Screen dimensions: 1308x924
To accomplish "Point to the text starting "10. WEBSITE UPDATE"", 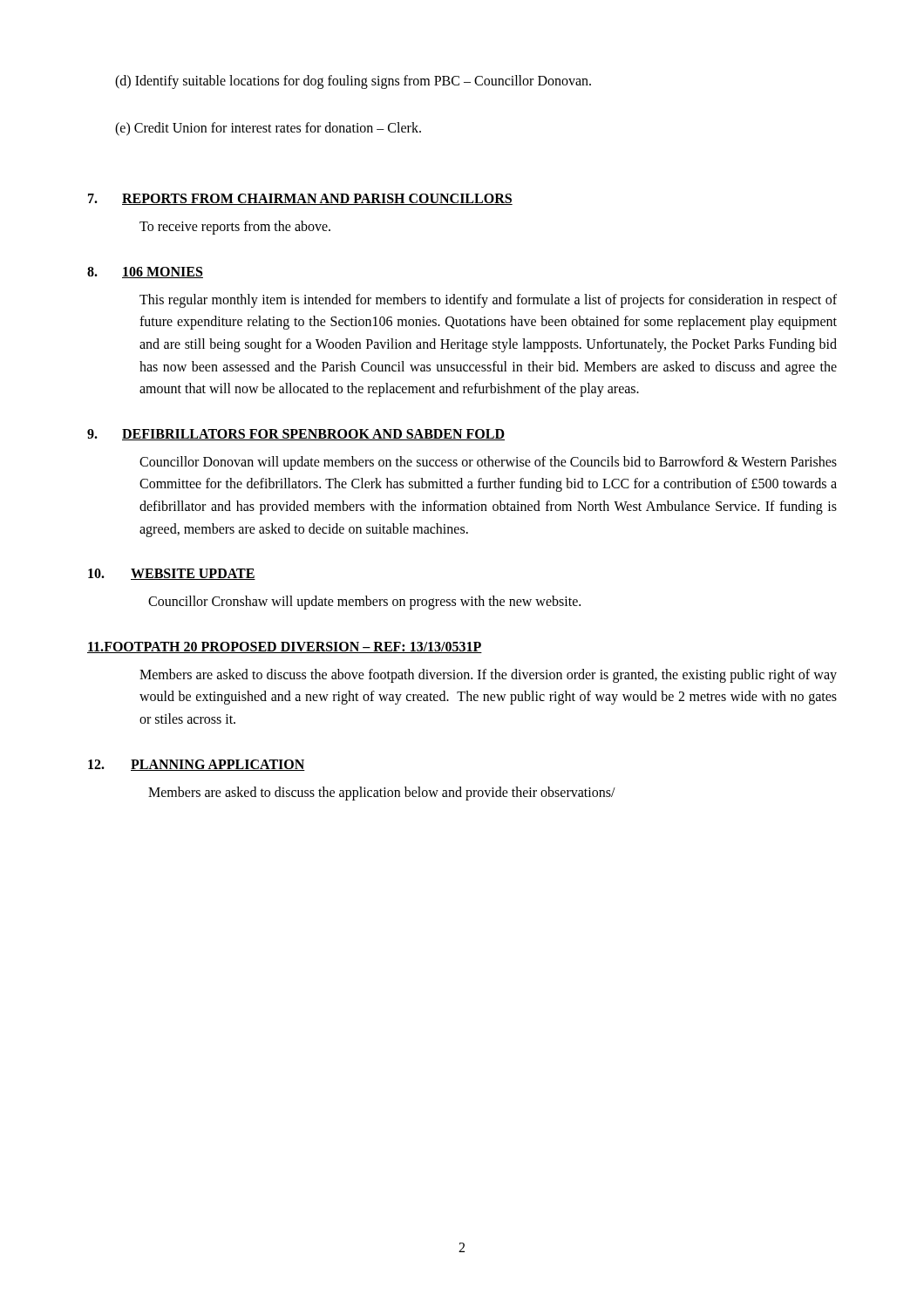I will (171, 574).
